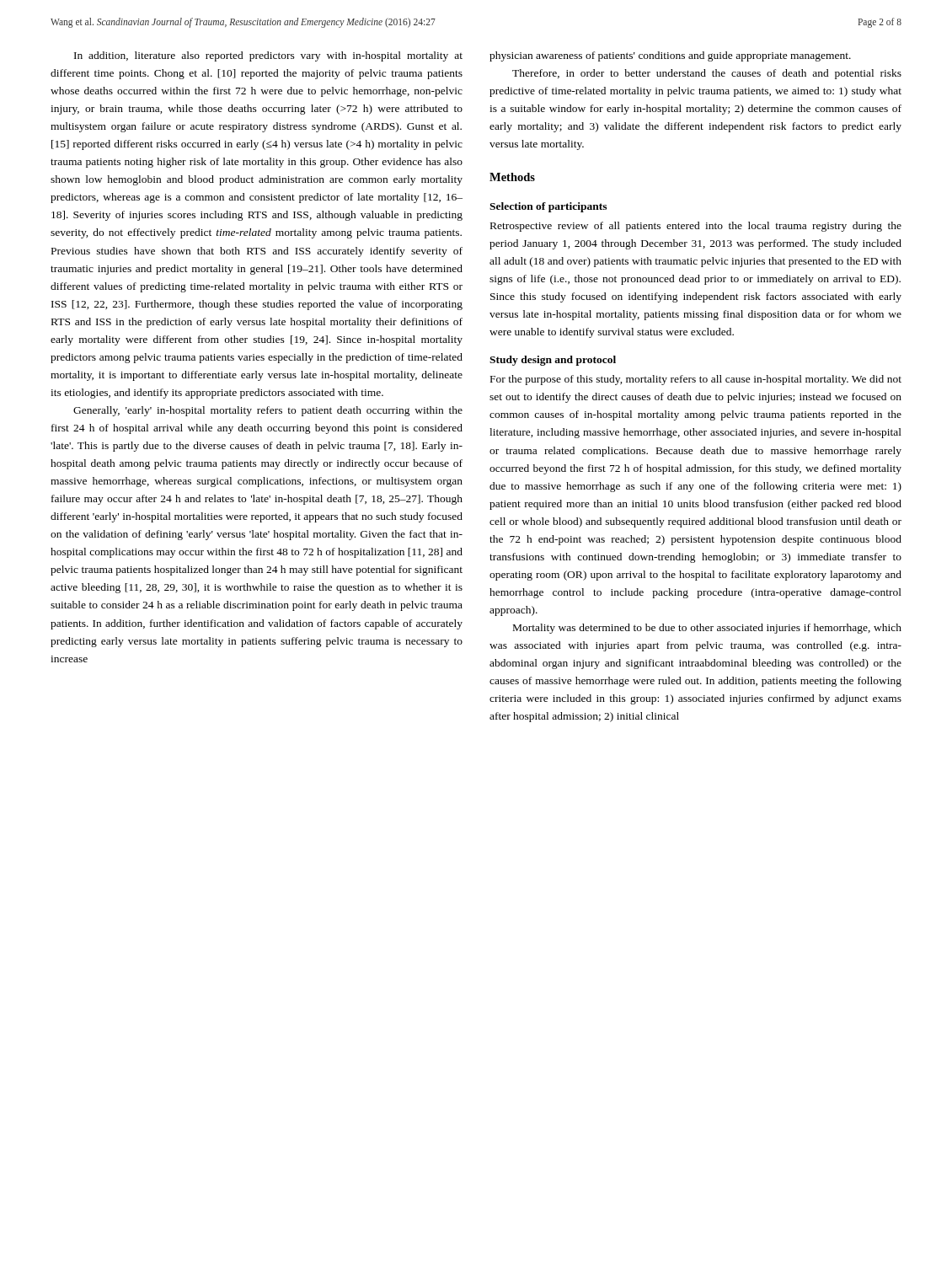Point to the block beginning "Retrospective review of all"
Image resolution: width=952 pixels, height=1264 pixels.
(695, 279)
